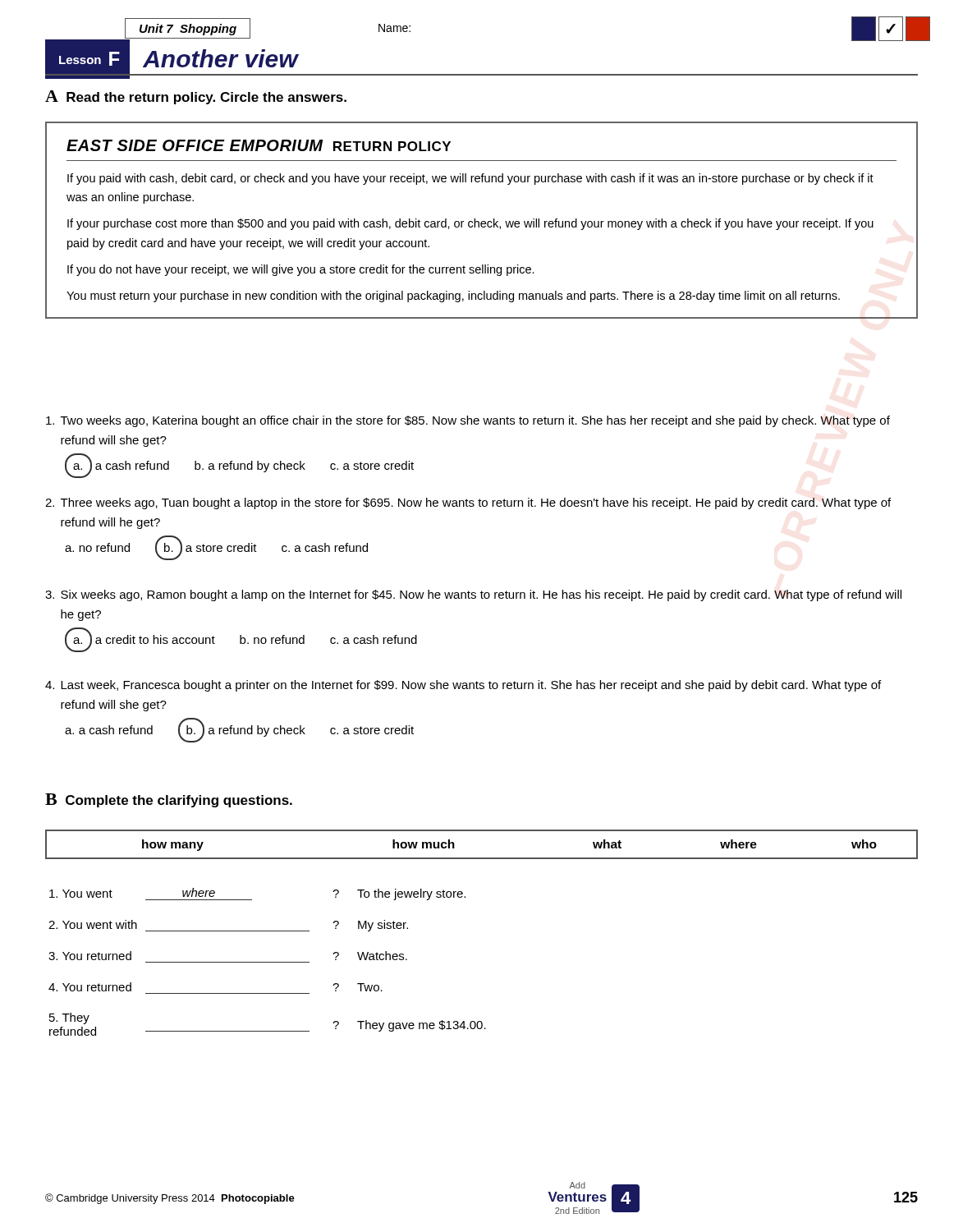Image resolution: width=963 pixels, height=1232 pixels.
Task: Point to the block beginning "If you paid with"
Action: [x=470, y=188]
